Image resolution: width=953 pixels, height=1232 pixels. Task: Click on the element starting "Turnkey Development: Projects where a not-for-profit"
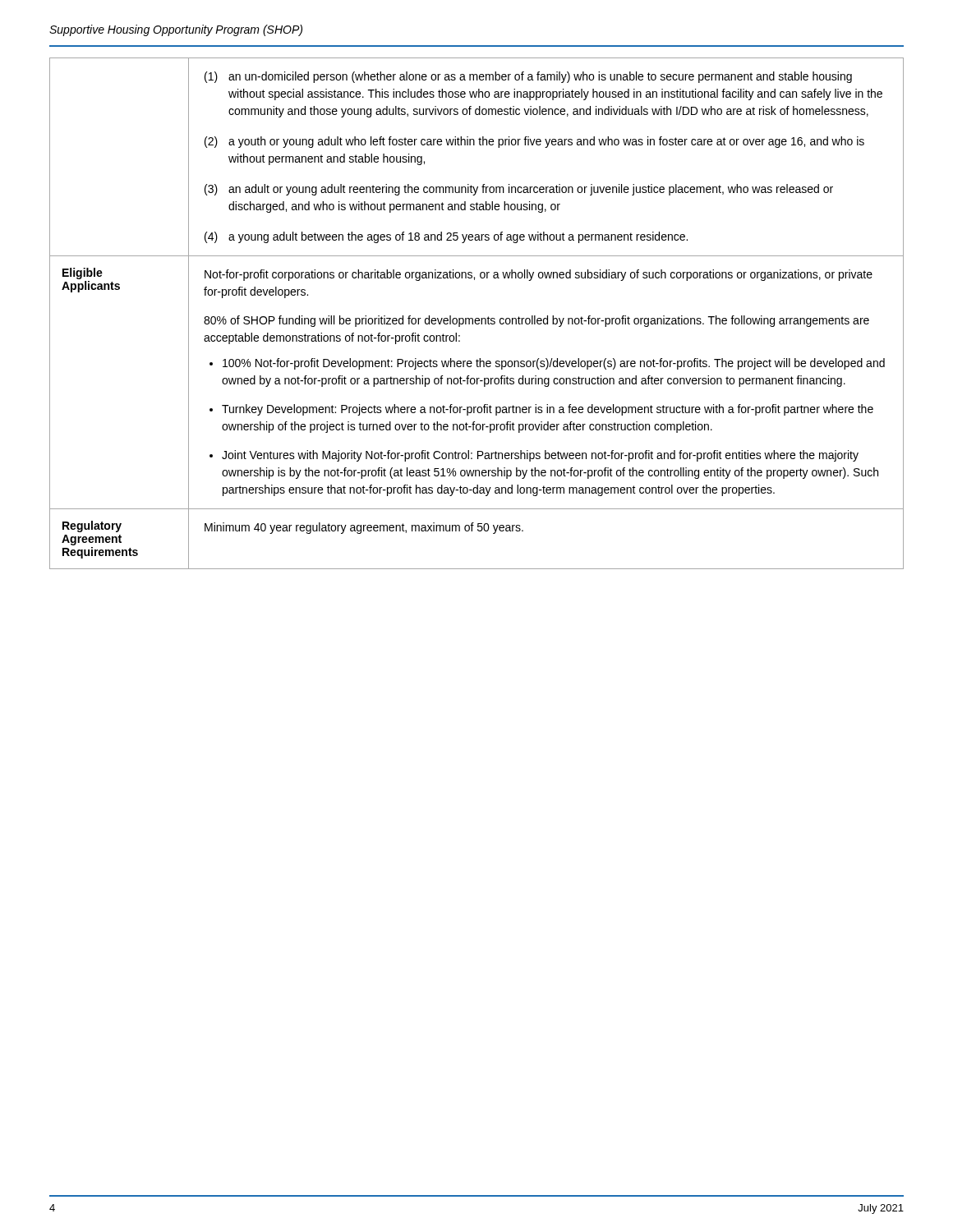tap(548, 418)
